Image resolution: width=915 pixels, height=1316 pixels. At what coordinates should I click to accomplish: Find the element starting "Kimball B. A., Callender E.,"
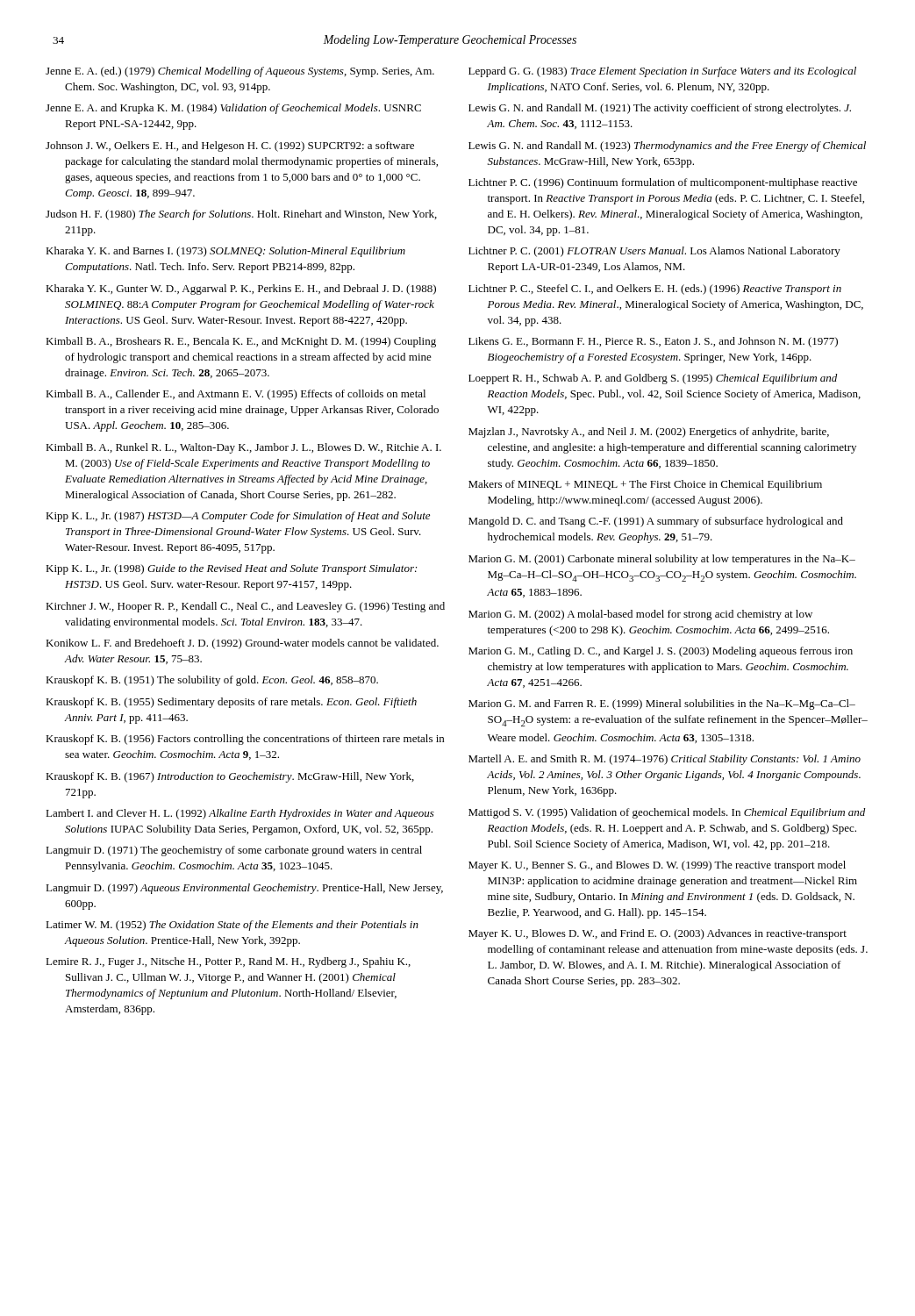242,410
